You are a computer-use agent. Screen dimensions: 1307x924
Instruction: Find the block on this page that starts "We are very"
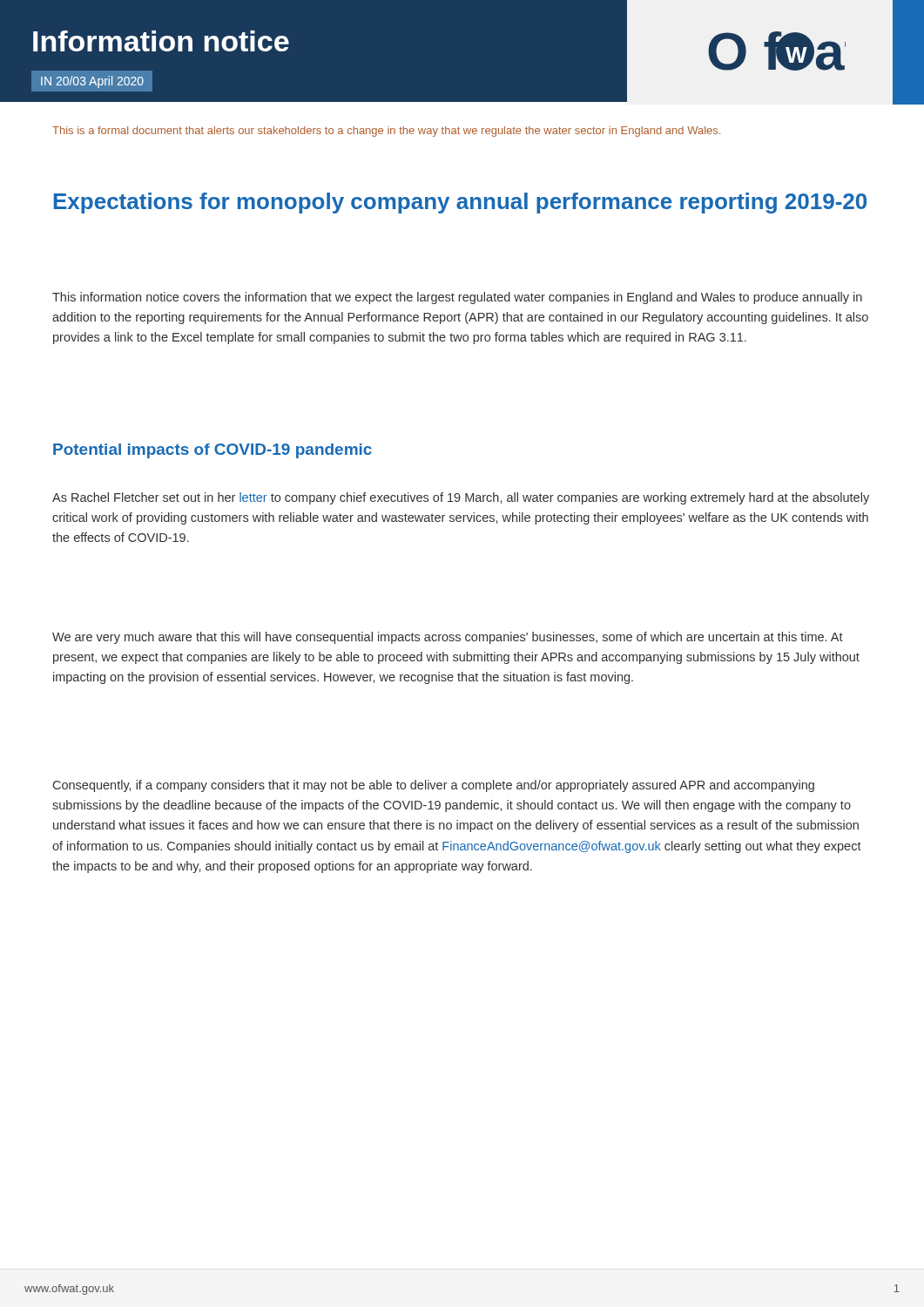(456, 657)
